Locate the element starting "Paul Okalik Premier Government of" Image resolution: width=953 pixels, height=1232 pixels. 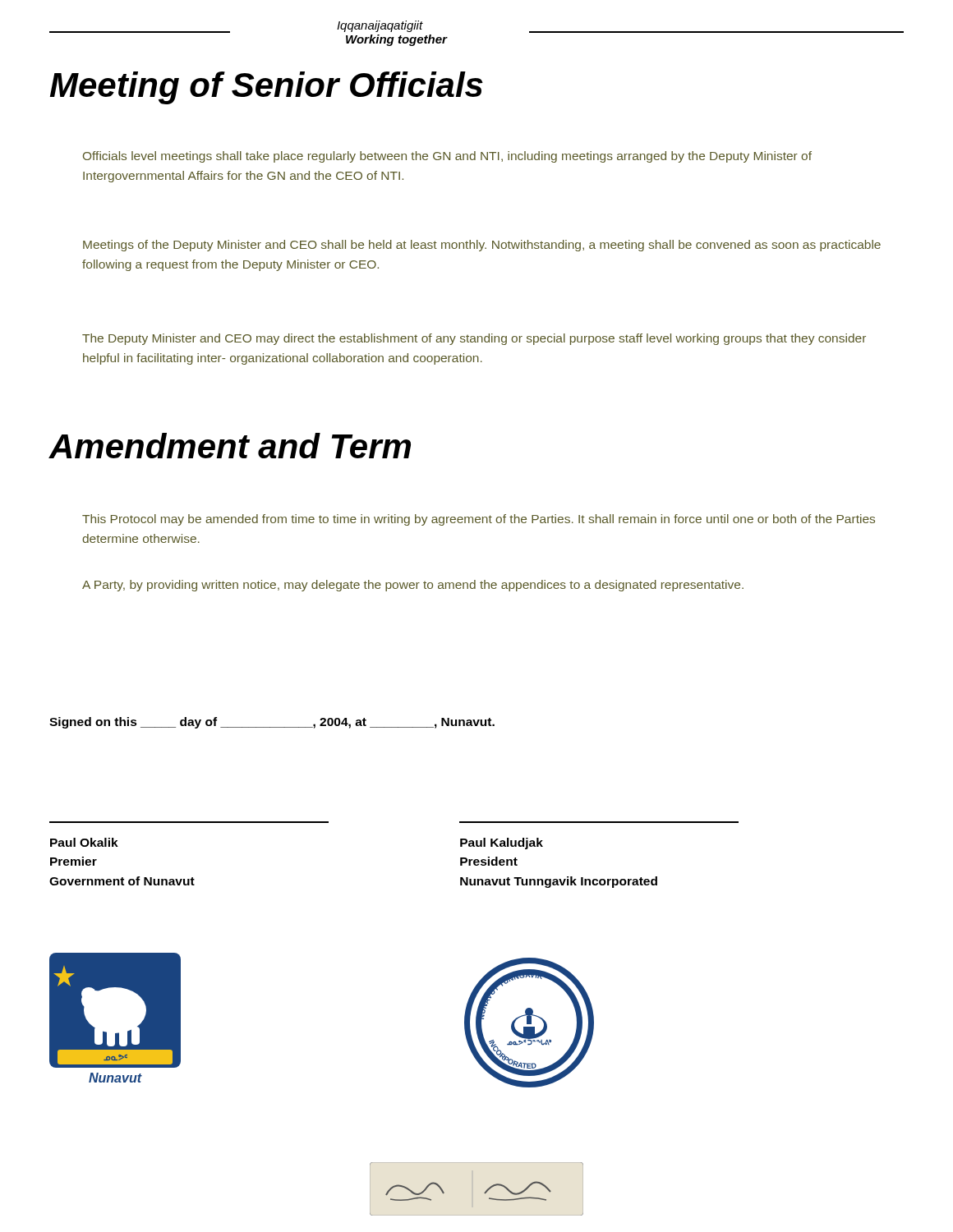(x=84, y=842)
